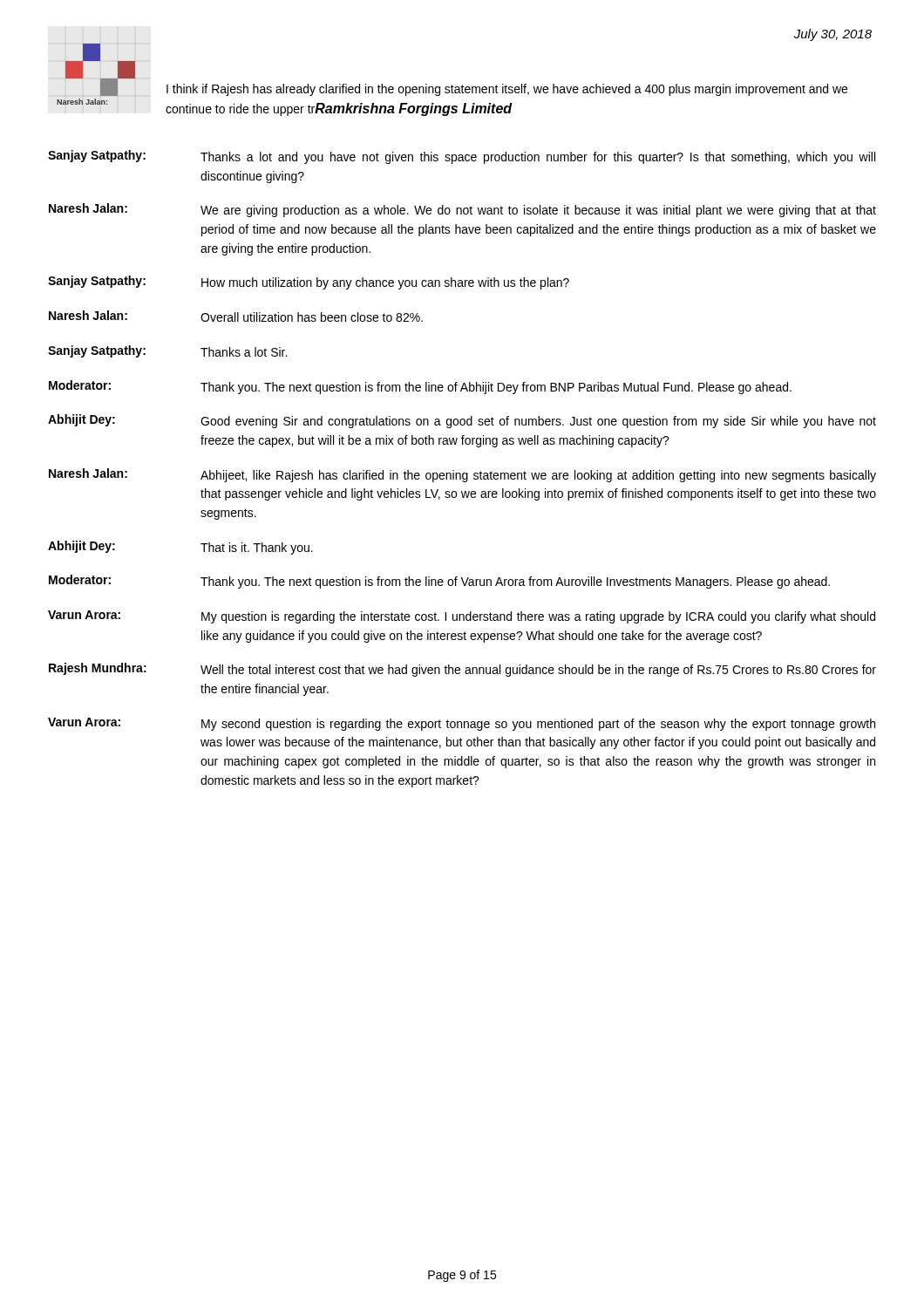Find the text block that reads "Rajesh Mundhra: Well the"
Screen dimensions: 1308x924
pyautogui.click(x=462, y=680)
